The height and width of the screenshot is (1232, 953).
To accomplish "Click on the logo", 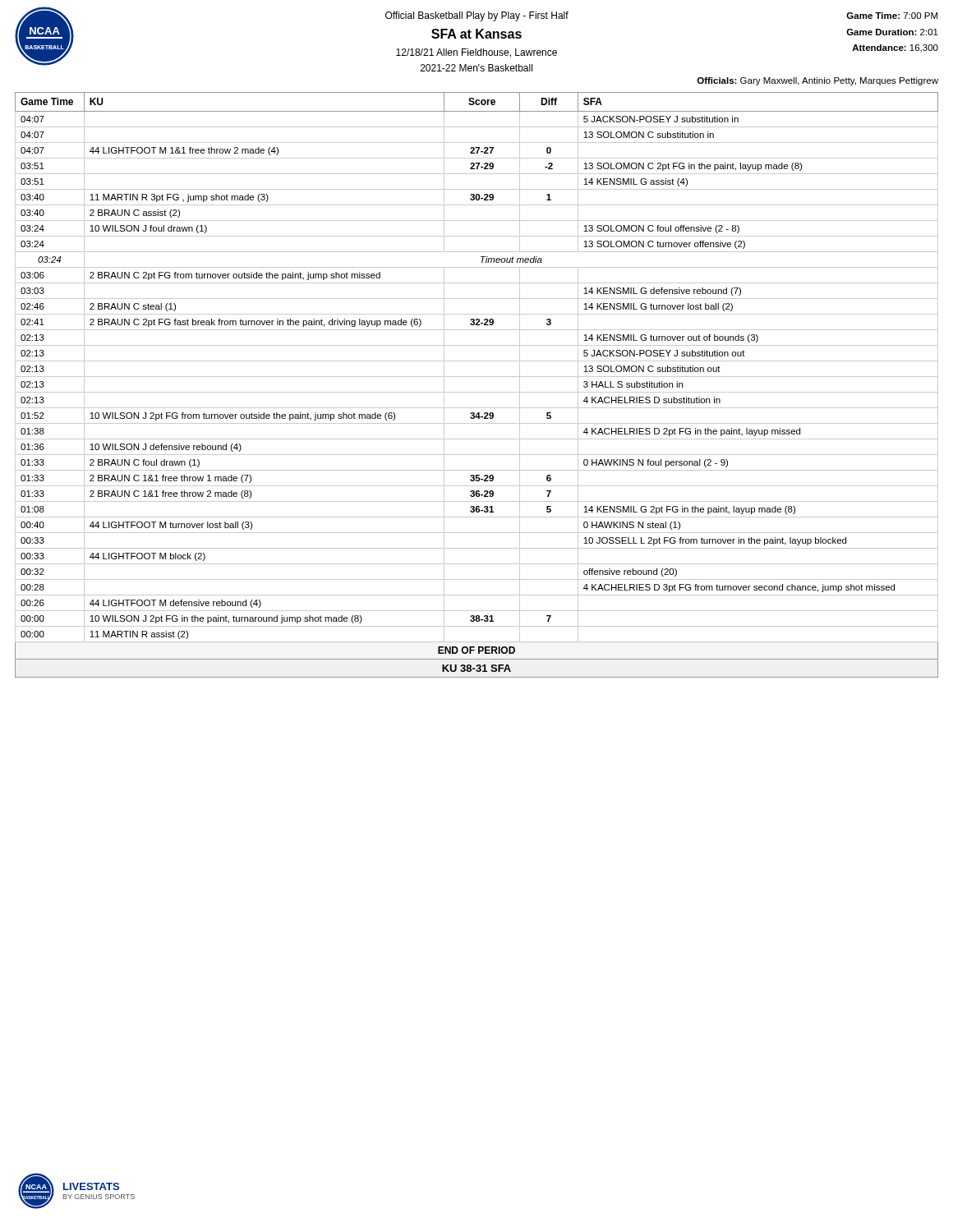I will (75, 1191).
